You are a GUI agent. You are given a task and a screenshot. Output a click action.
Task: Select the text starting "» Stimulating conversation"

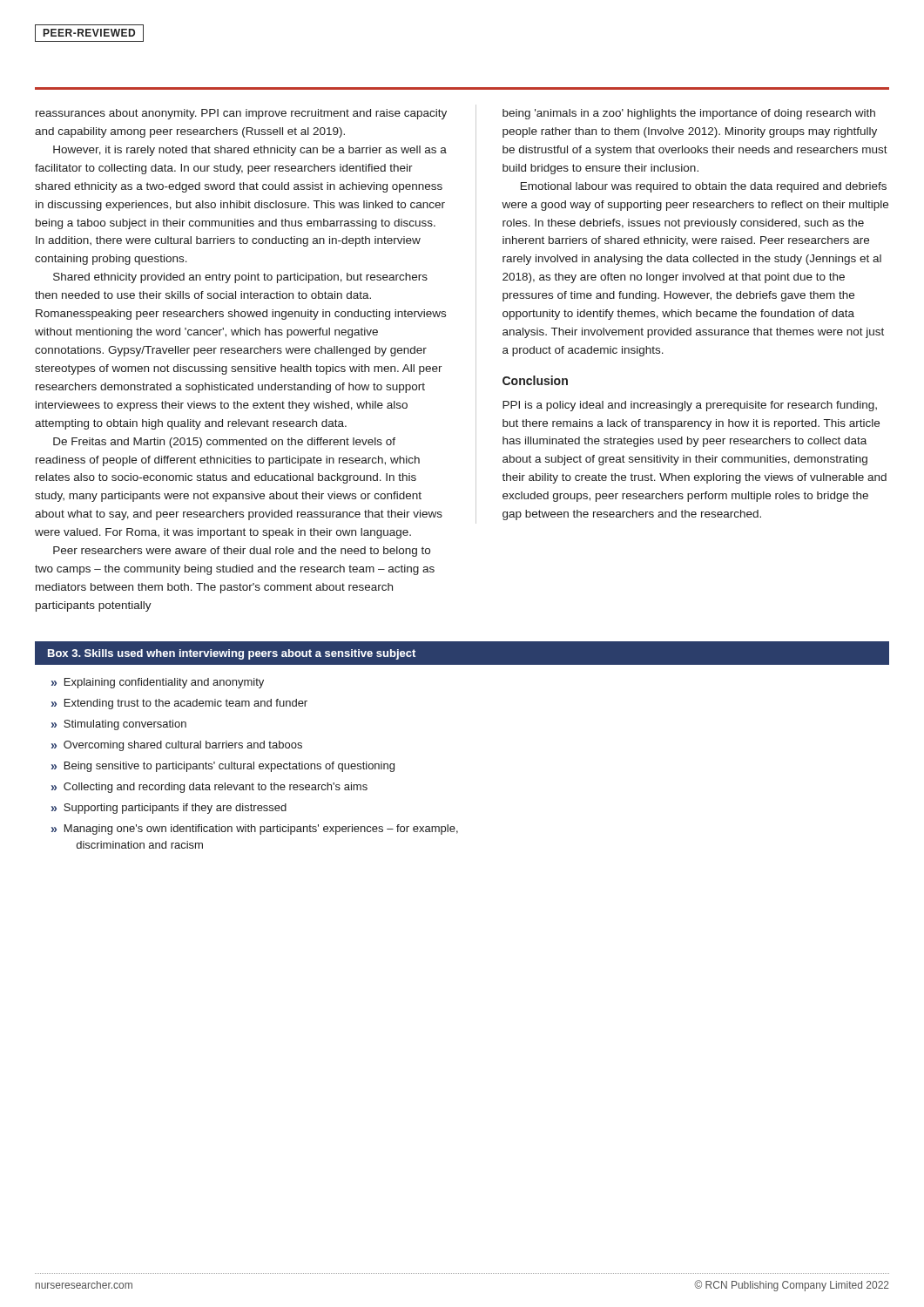(119, 724)
